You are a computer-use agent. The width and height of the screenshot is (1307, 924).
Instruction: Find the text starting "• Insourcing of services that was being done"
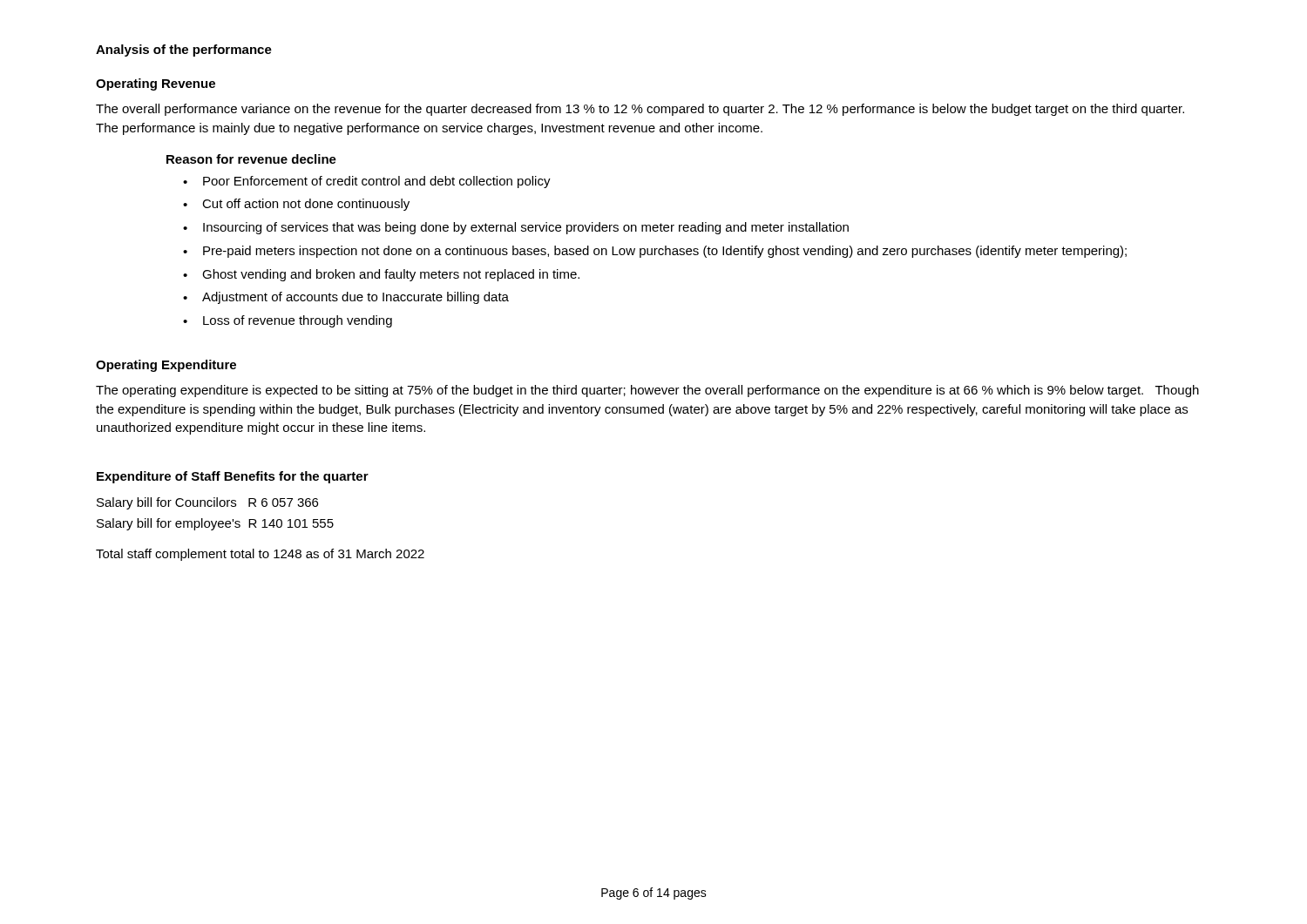pos(697,228)
